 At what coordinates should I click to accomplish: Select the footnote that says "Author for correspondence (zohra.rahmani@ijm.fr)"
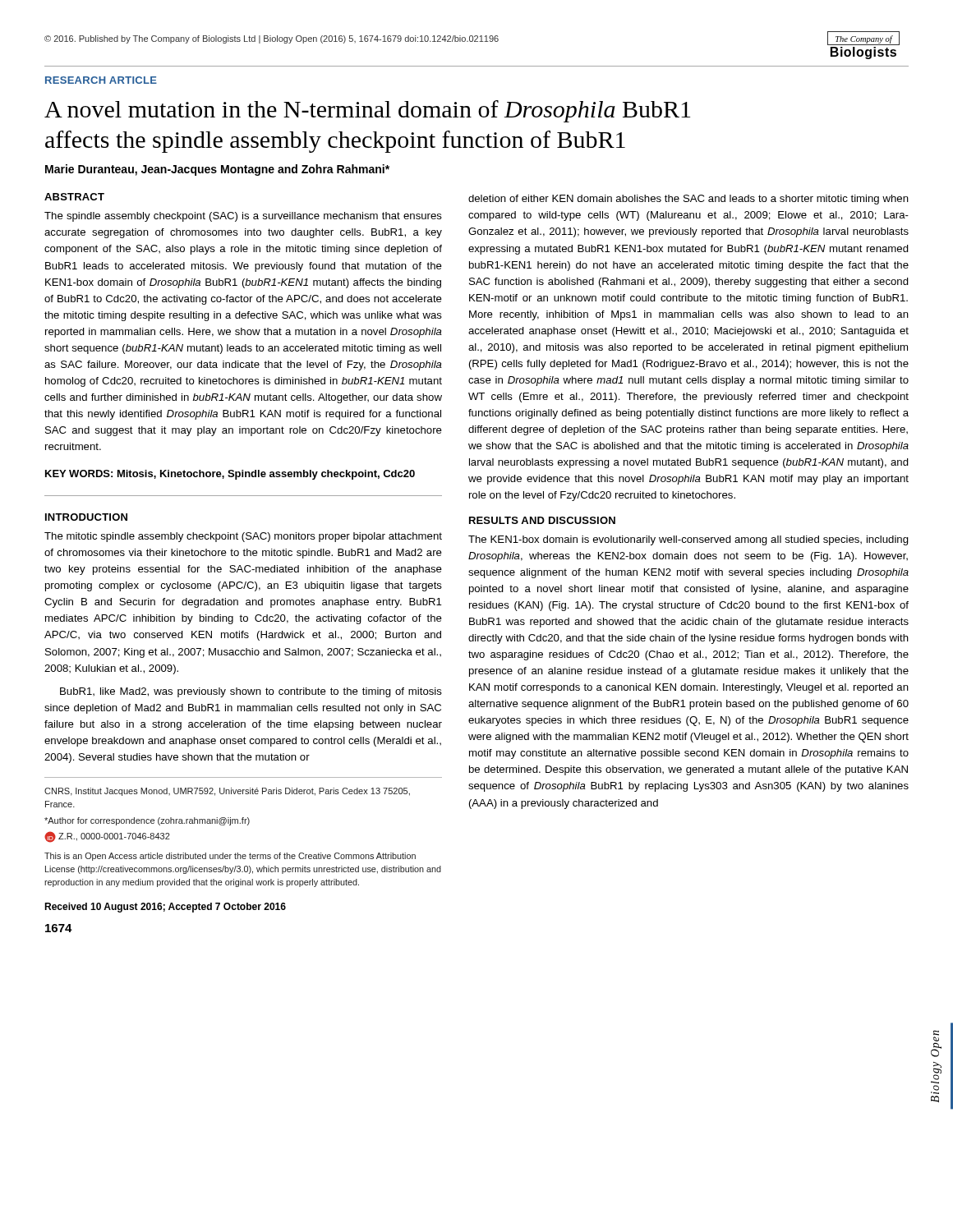coord(147,821)
